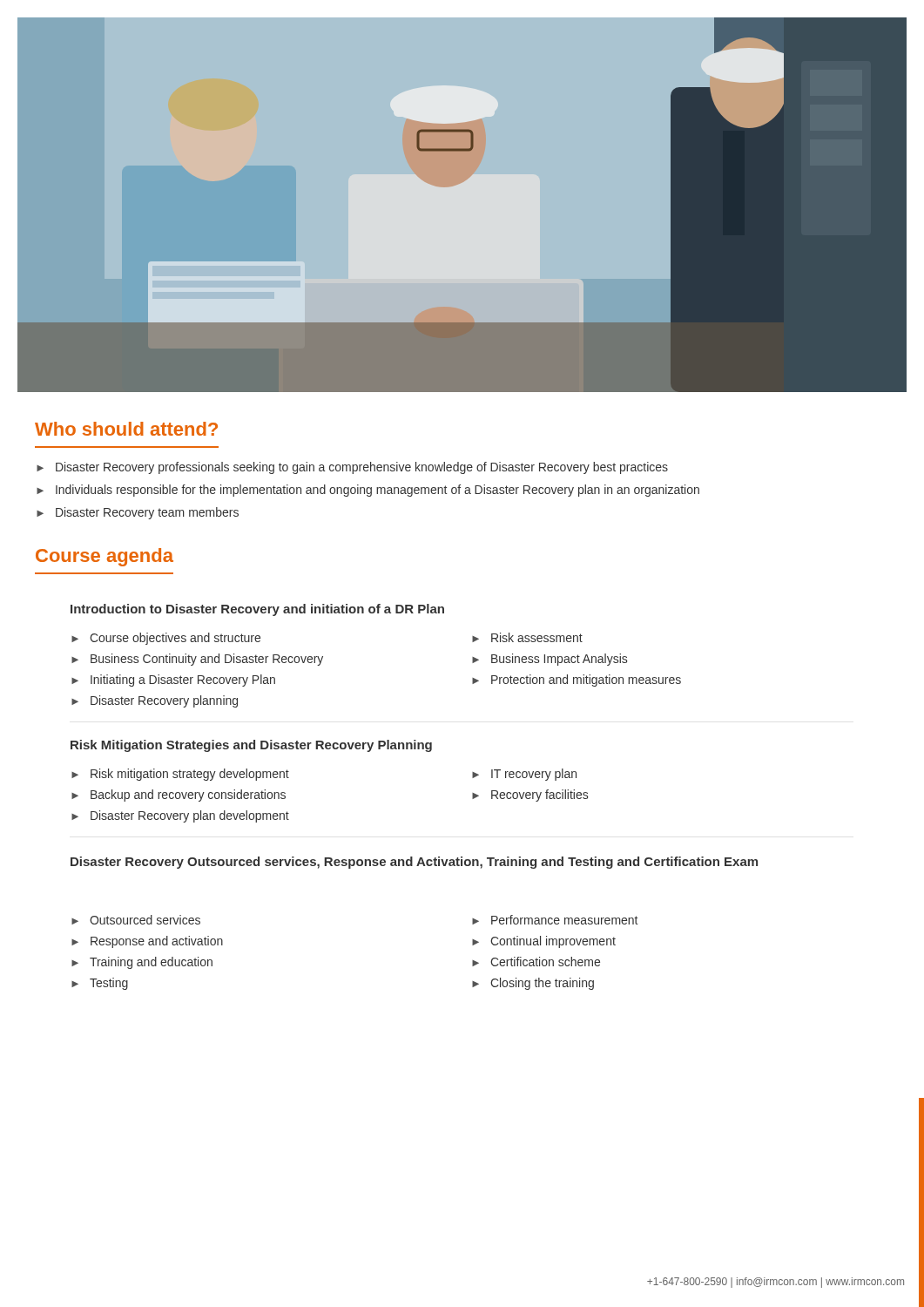Select the photo
The image size is (924, 1307).
pyautogui.click(x=462, y=205)
